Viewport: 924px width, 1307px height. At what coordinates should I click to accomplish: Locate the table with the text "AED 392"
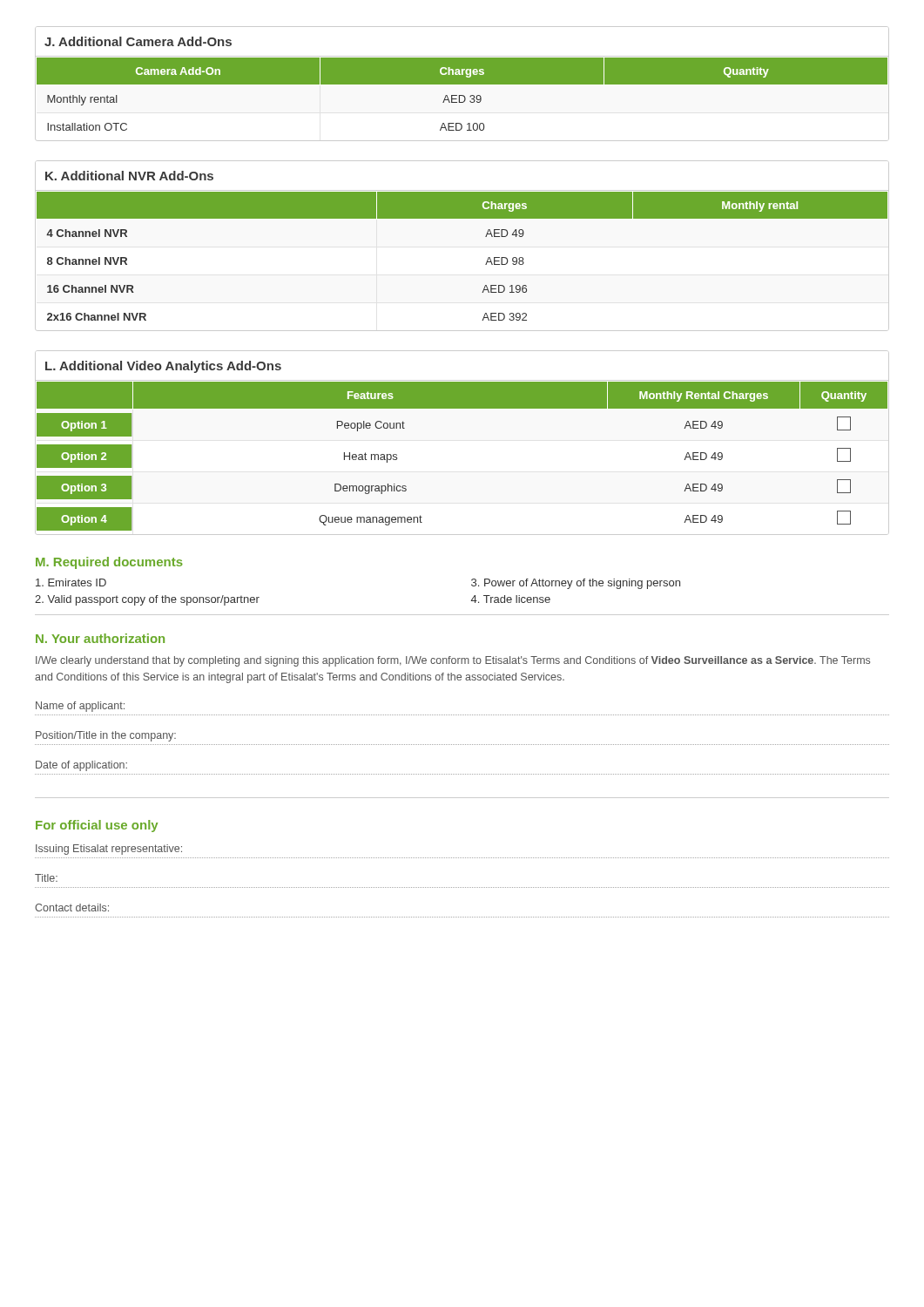[x=462, y=246]
